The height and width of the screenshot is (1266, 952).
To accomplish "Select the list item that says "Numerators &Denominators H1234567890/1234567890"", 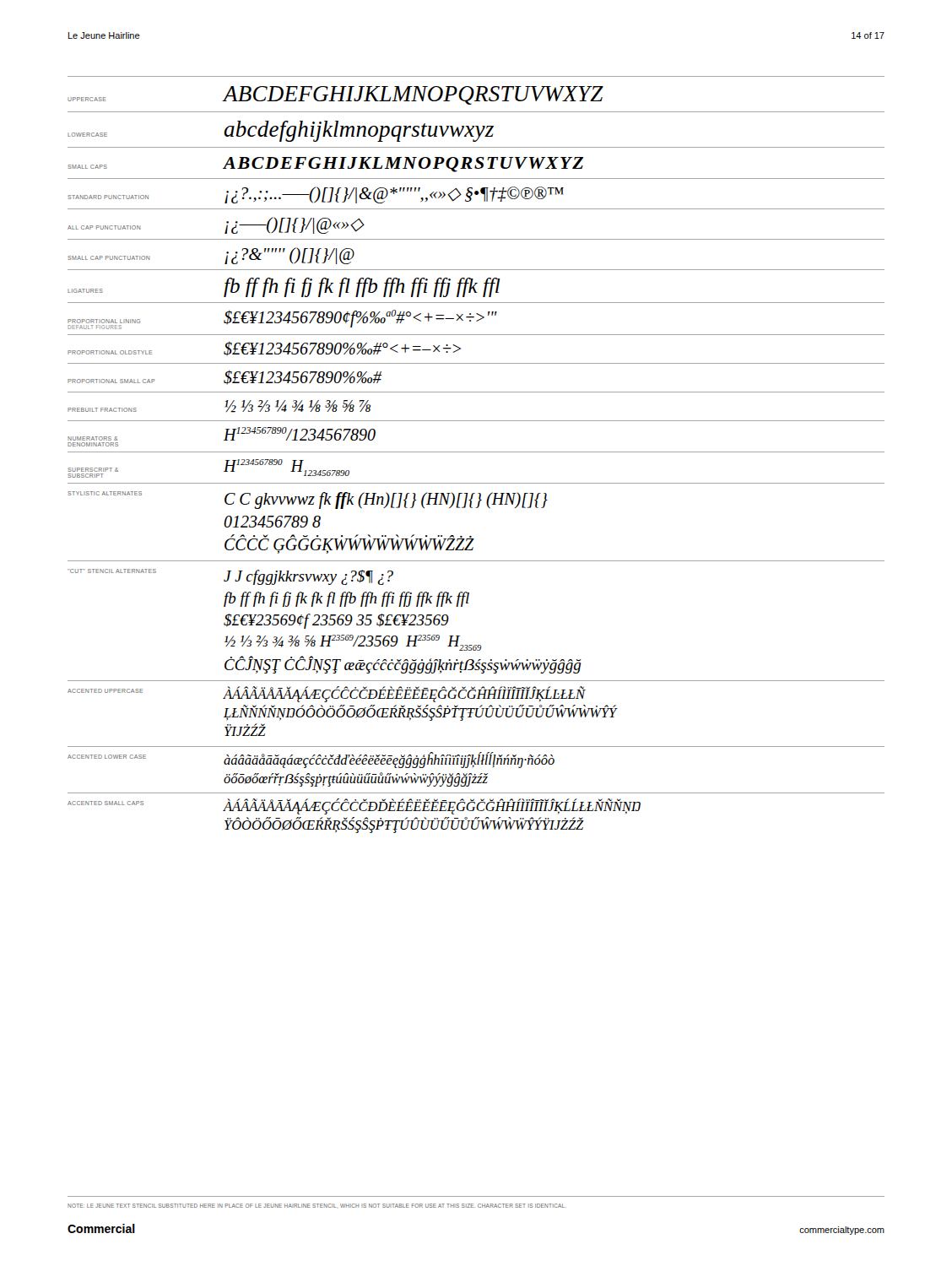I will click(x=222, y=434).
